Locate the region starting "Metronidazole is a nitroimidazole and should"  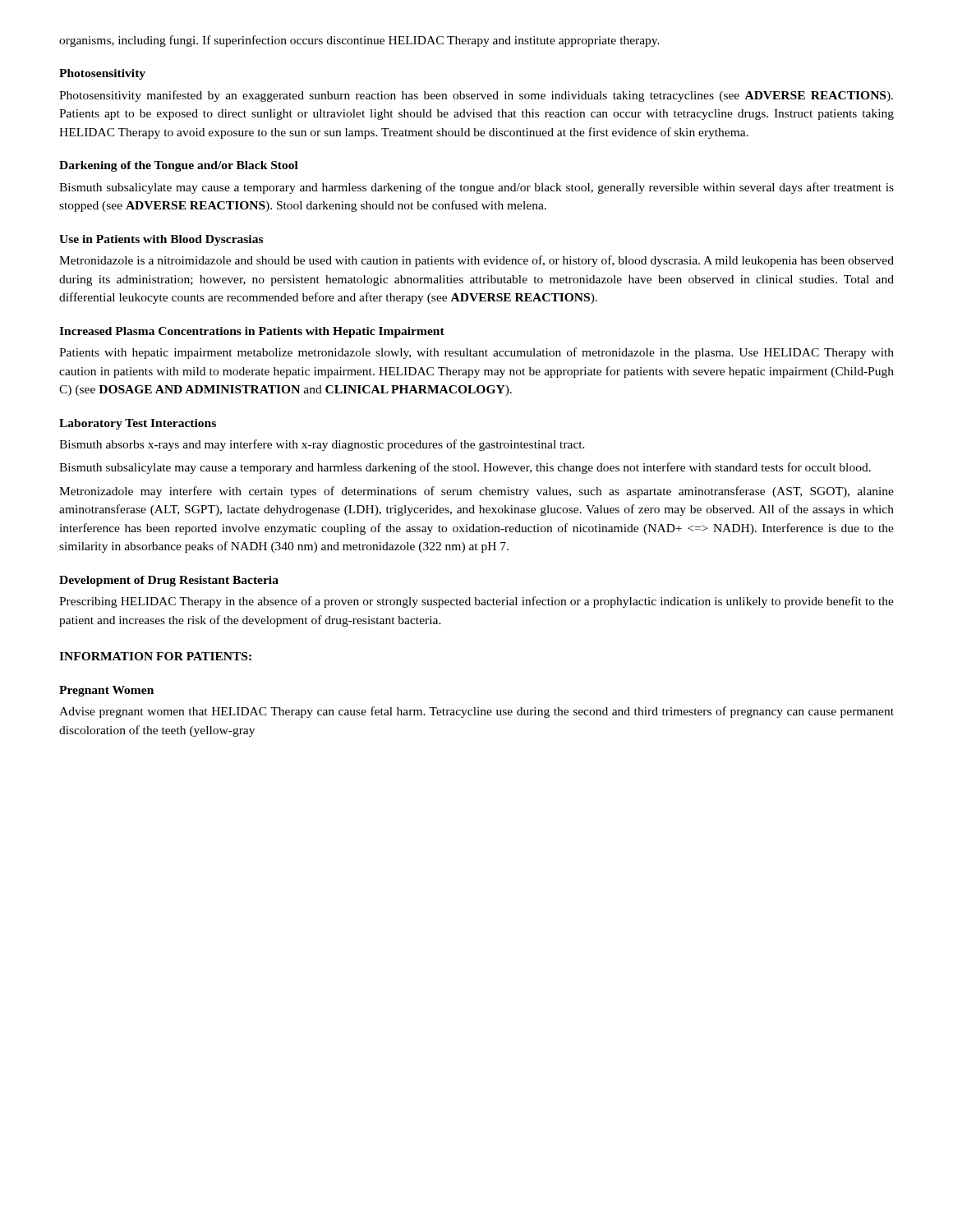tap(476, 279)
